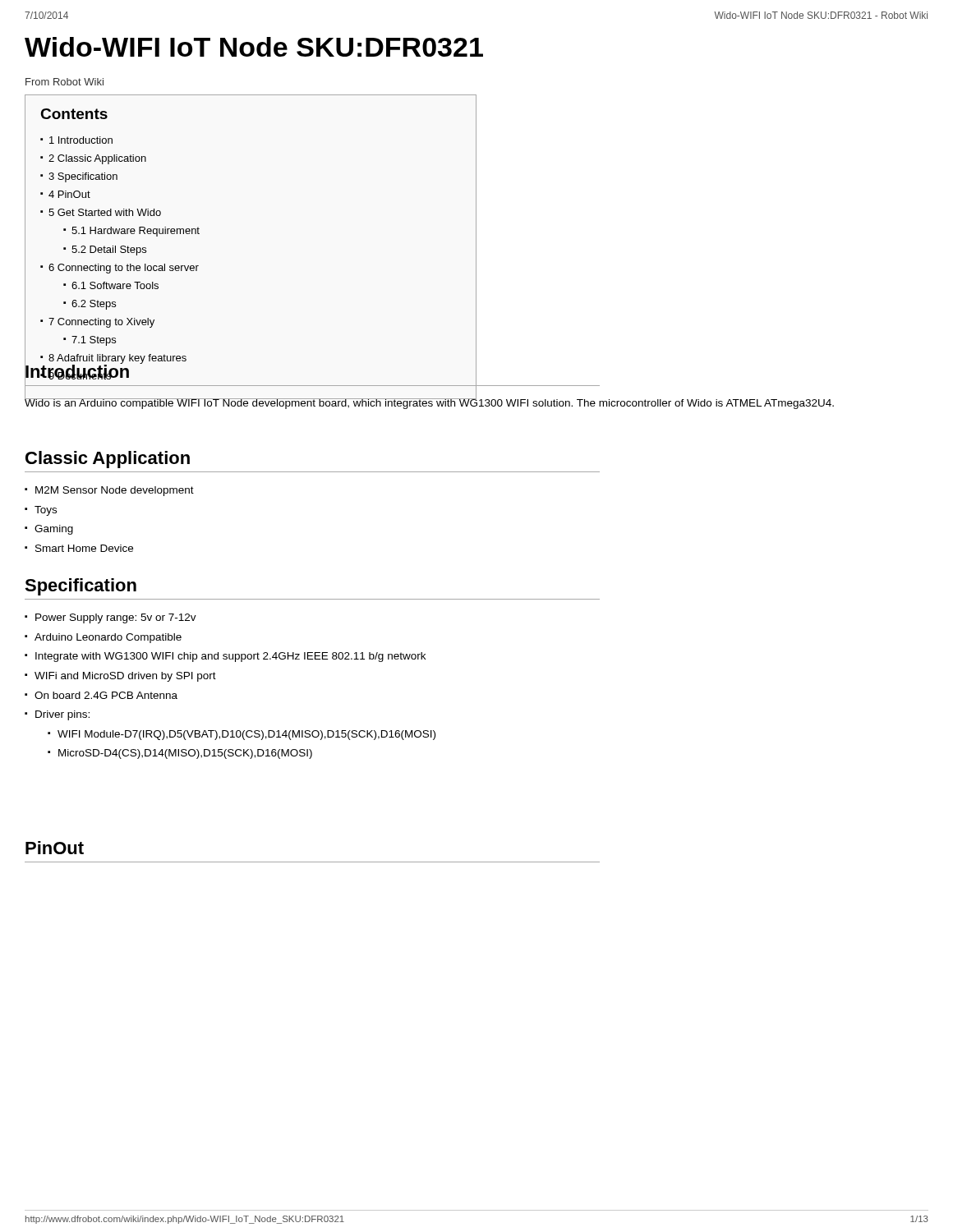Click on the block starting "Wido is an Arduino"
This screenshot has height=1232, width=953.
click(430, 403)
